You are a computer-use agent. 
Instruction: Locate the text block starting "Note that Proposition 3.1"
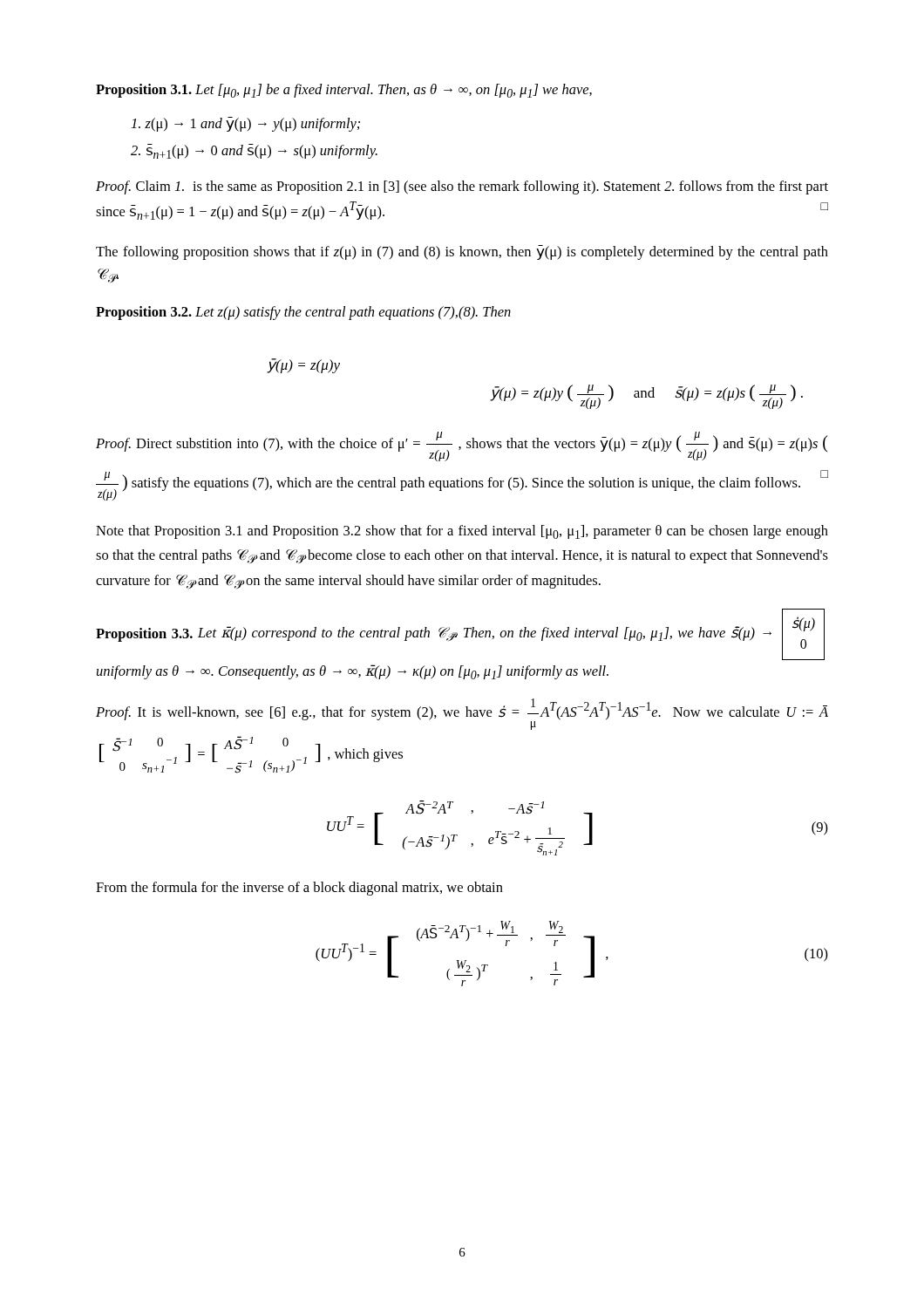click(x=462, y=557)
